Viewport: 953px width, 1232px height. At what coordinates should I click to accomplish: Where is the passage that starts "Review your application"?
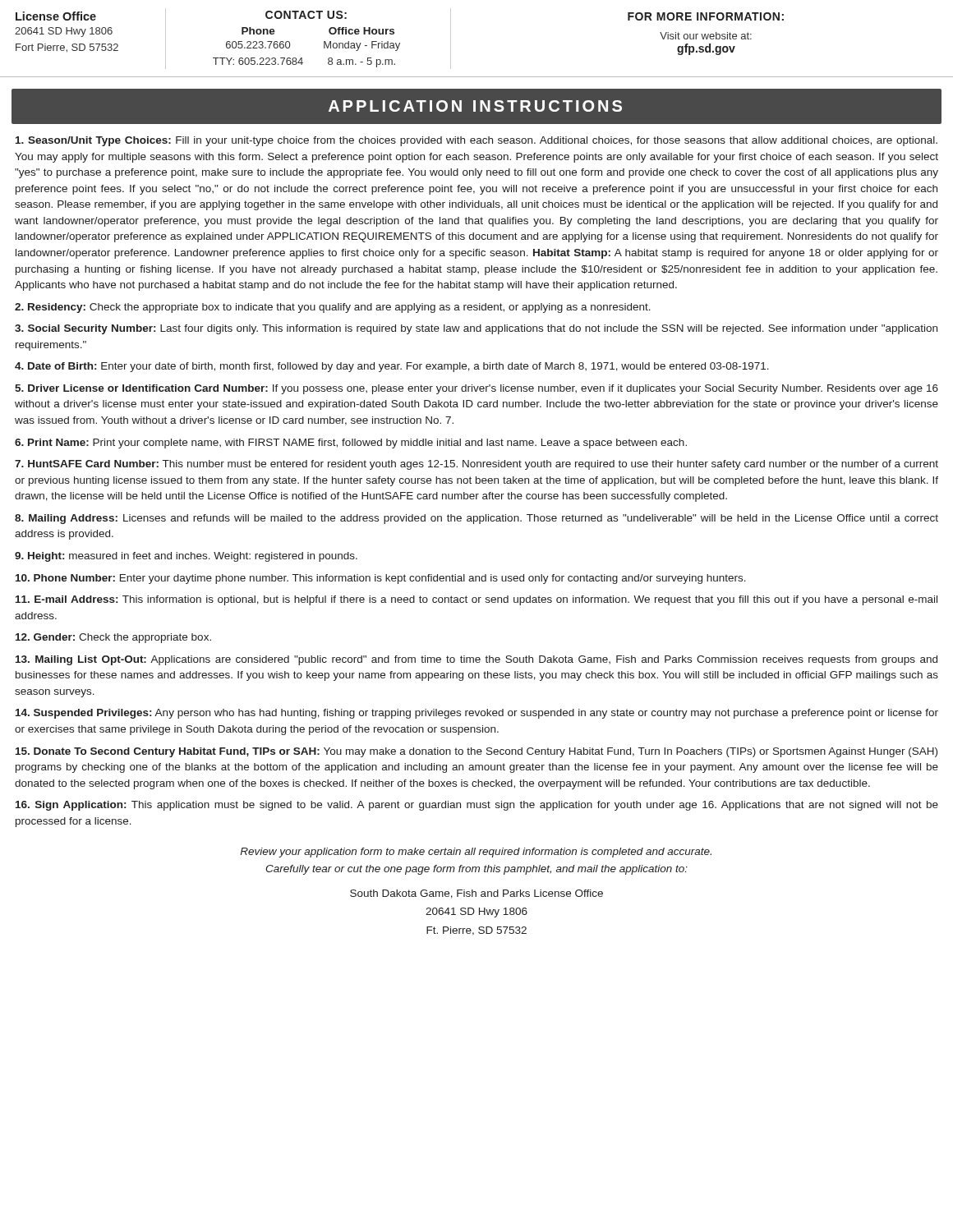[476, 860]
